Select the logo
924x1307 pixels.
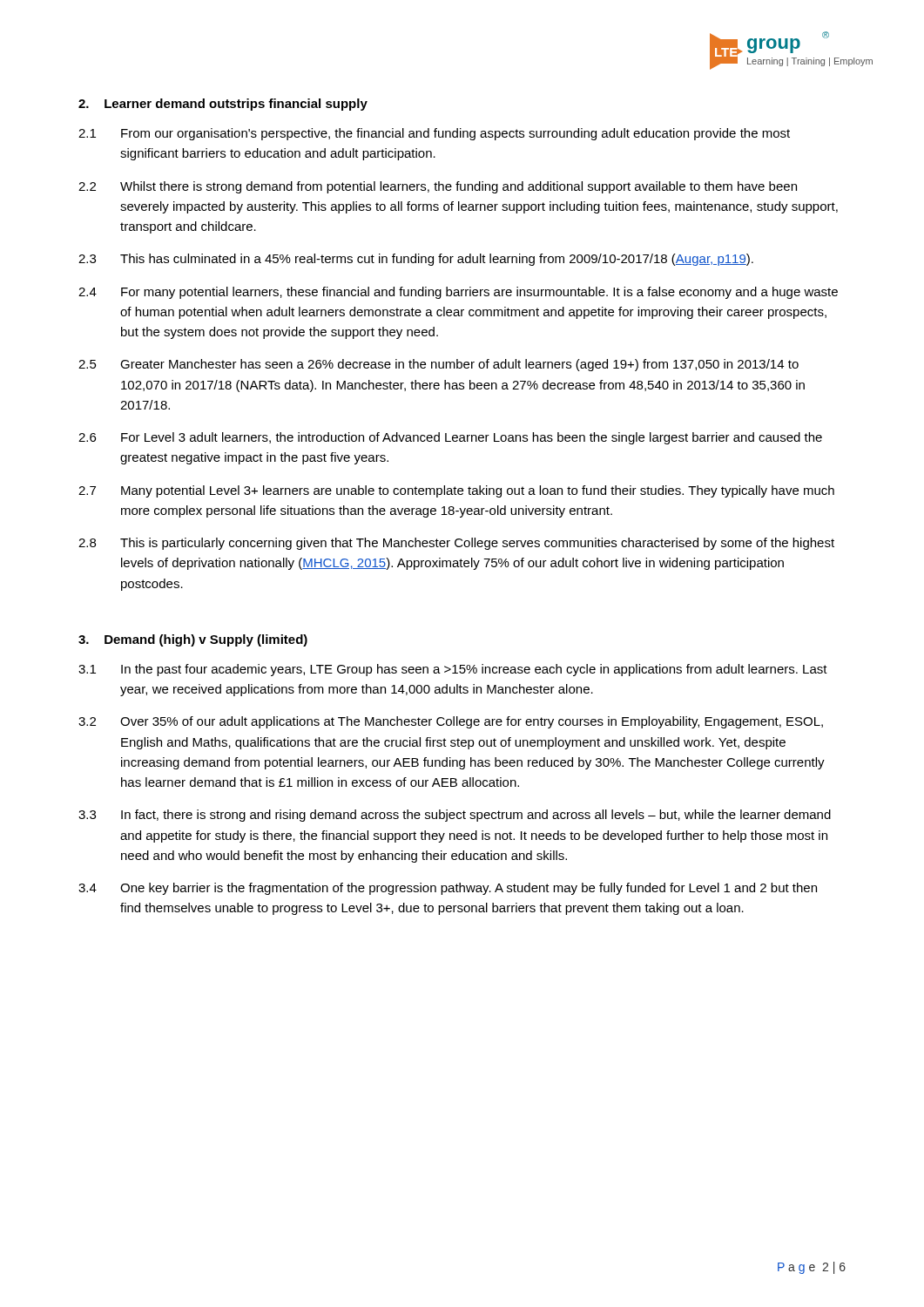click(x=792, y=51)
